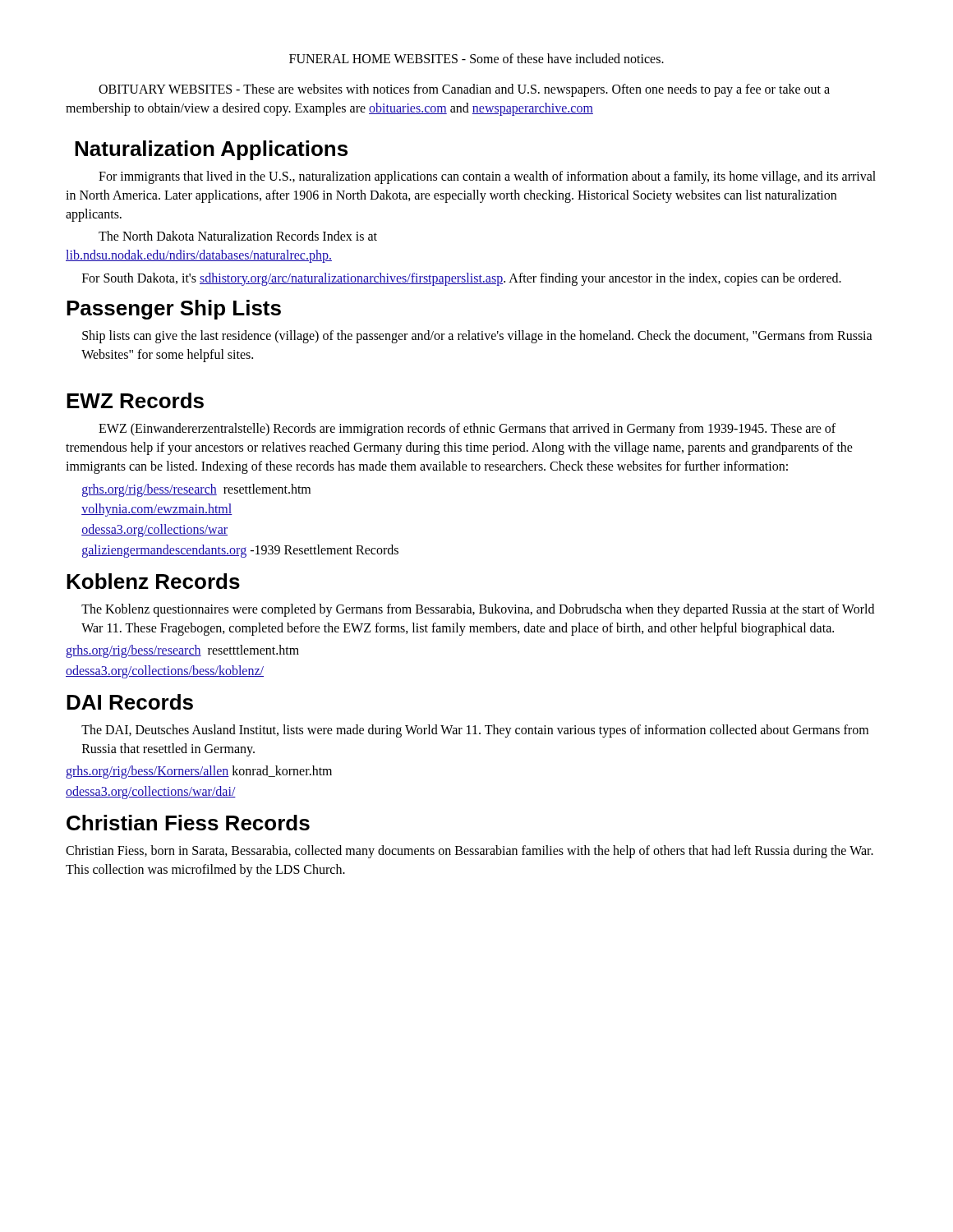Viewport: 953px width, 1232px height.
Task: Point to the region starting "The DAI, Deutsches Ausland Institut, lists"
Action: [475, 739]
